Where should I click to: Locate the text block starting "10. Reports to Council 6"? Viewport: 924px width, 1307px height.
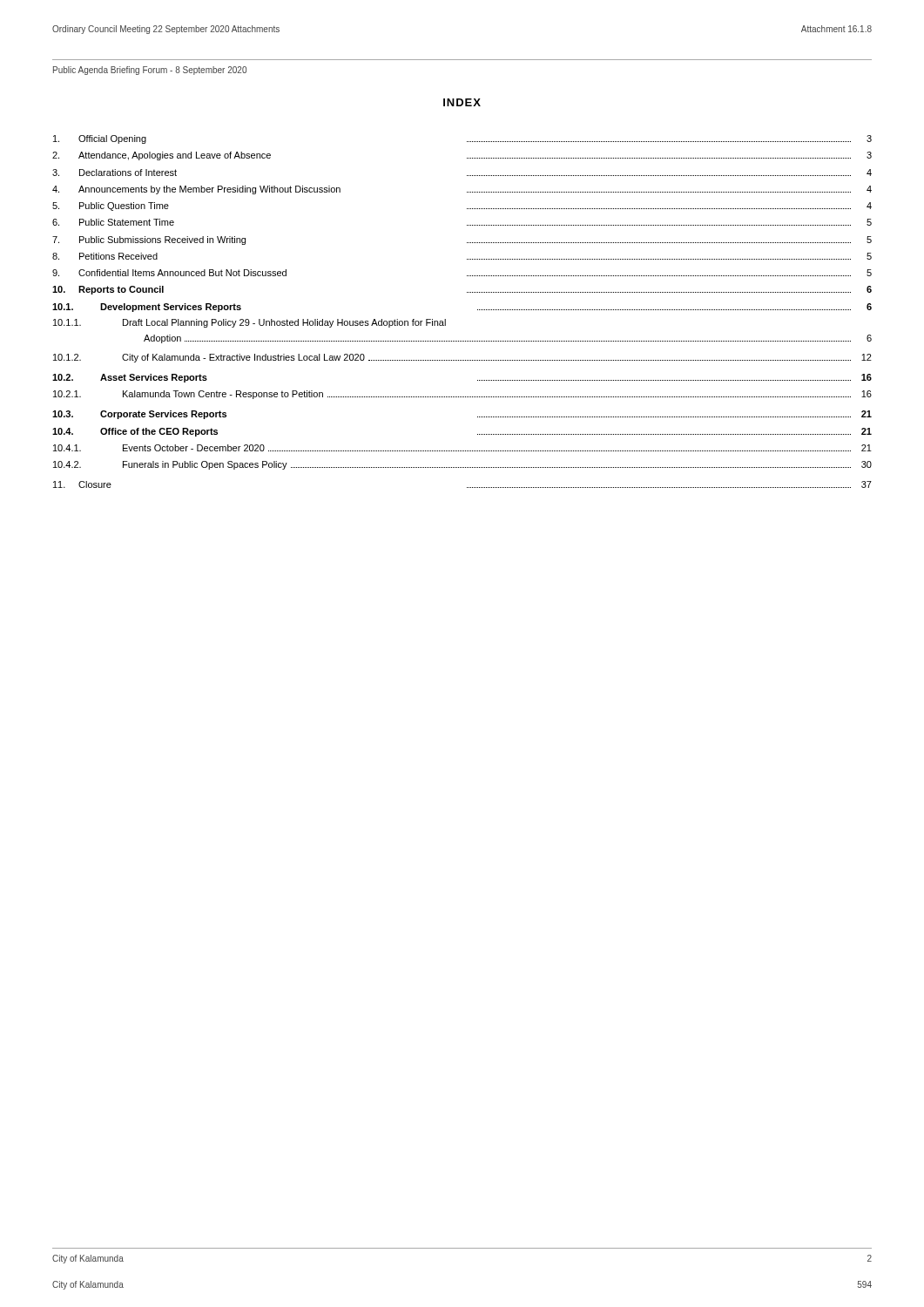point(462,290)
